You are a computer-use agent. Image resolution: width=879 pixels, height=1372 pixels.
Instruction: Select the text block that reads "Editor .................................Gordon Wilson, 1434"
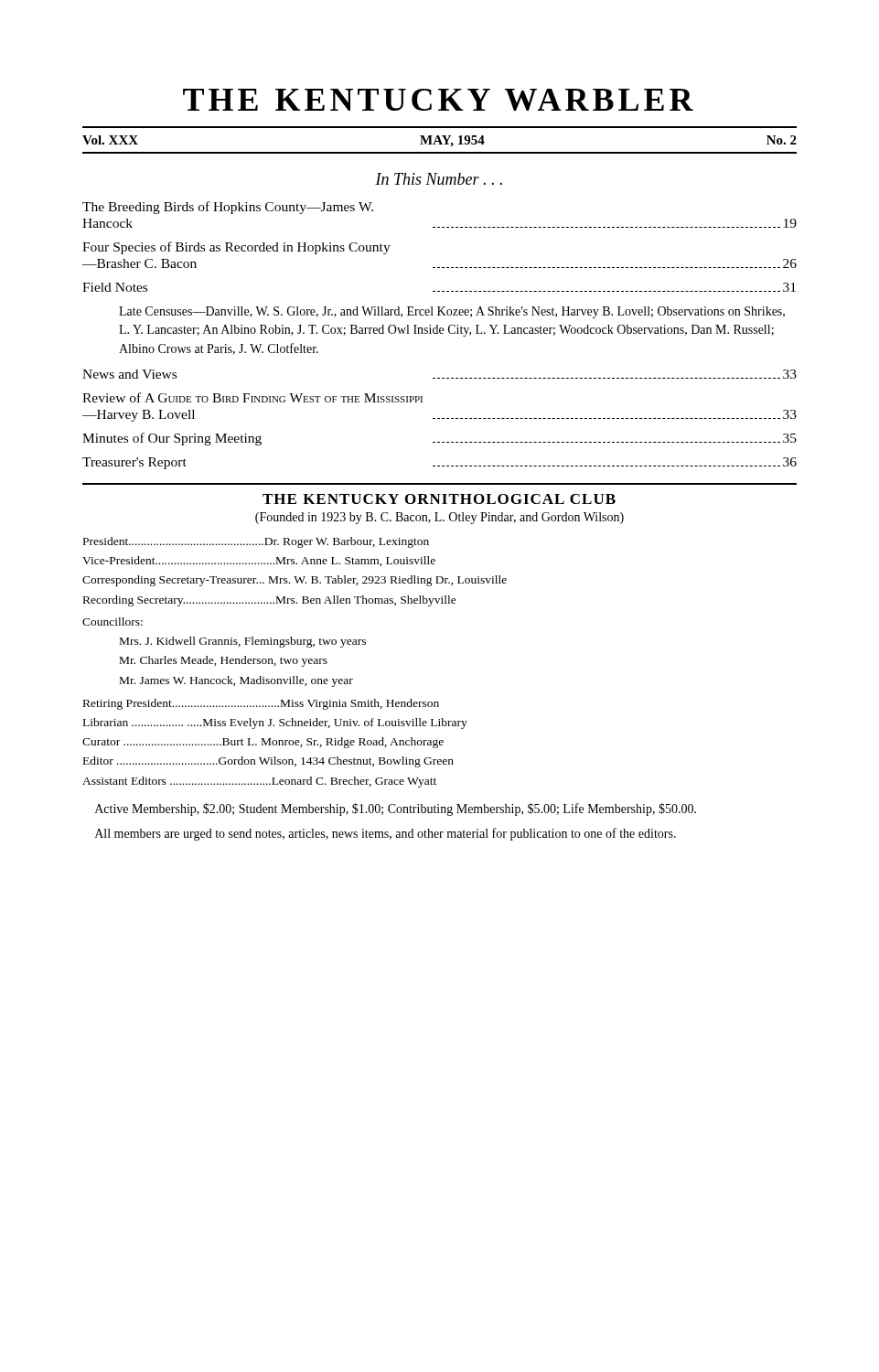coord(268,761)
